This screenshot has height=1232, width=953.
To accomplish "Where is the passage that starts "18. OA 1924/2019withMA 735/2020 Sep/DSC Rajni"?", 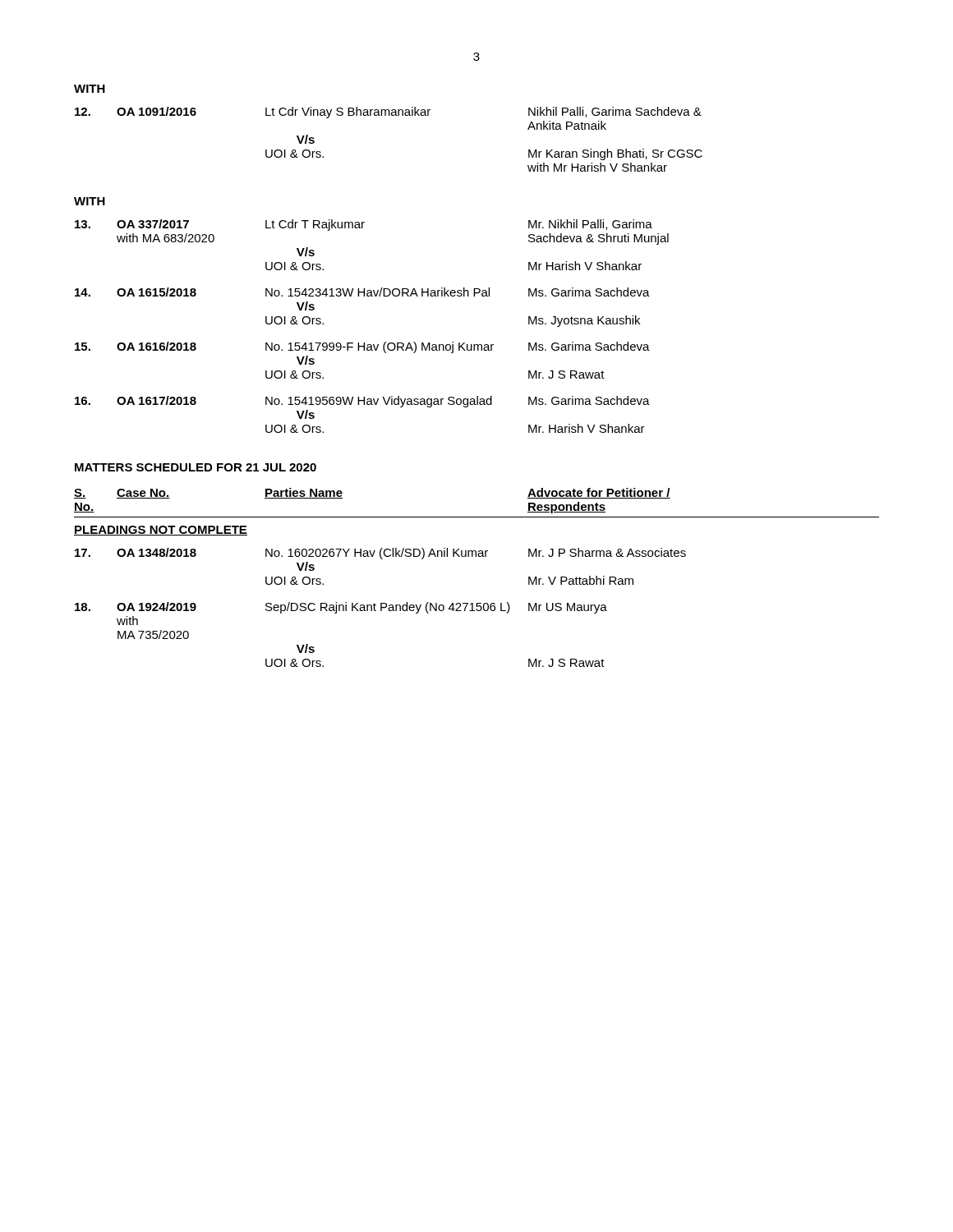I will pos(341,608).
